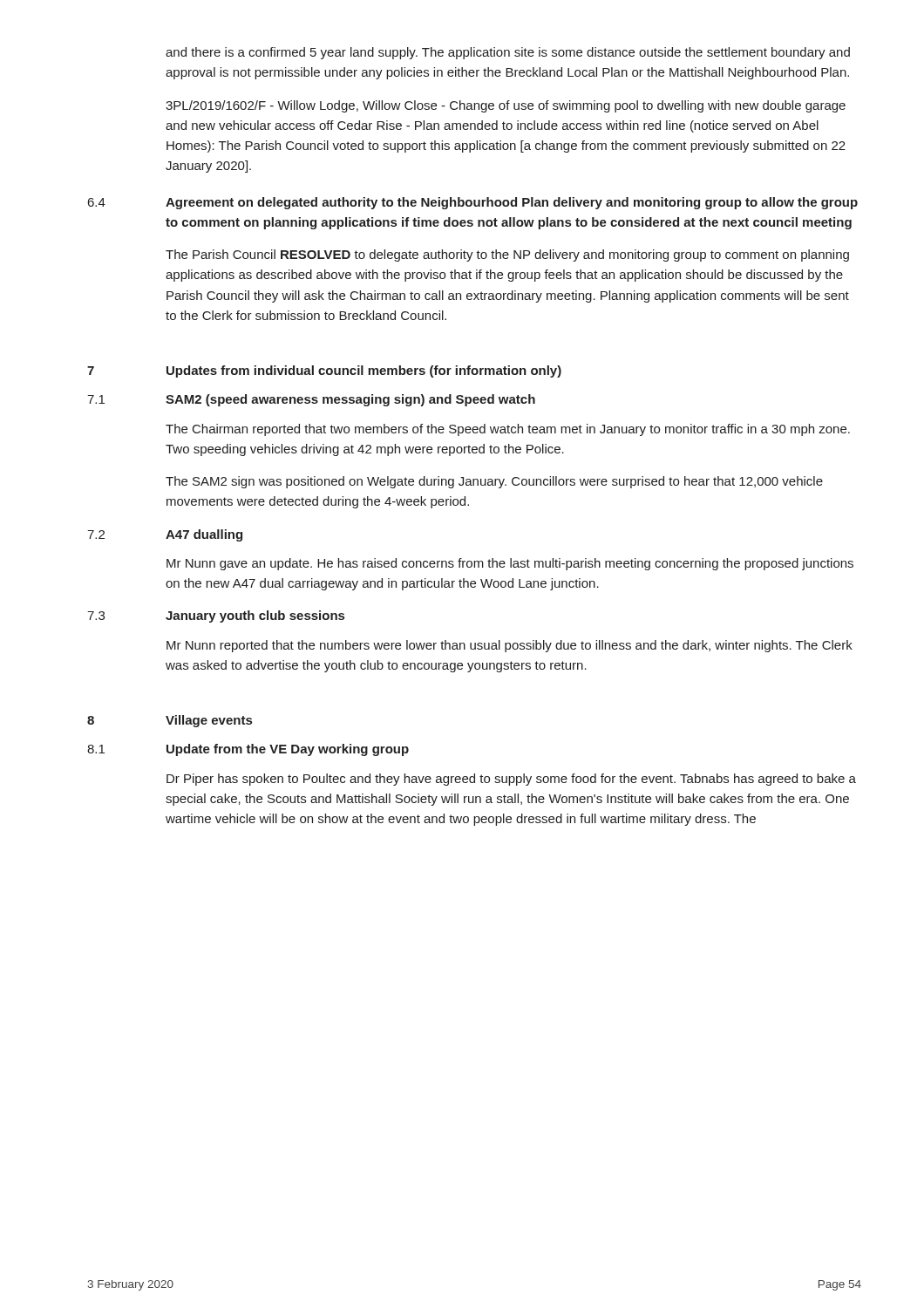
Task: Locate the text block with the text "Mr Nunn reported that"
Action: pyautogui.click(x=509, y=655)
